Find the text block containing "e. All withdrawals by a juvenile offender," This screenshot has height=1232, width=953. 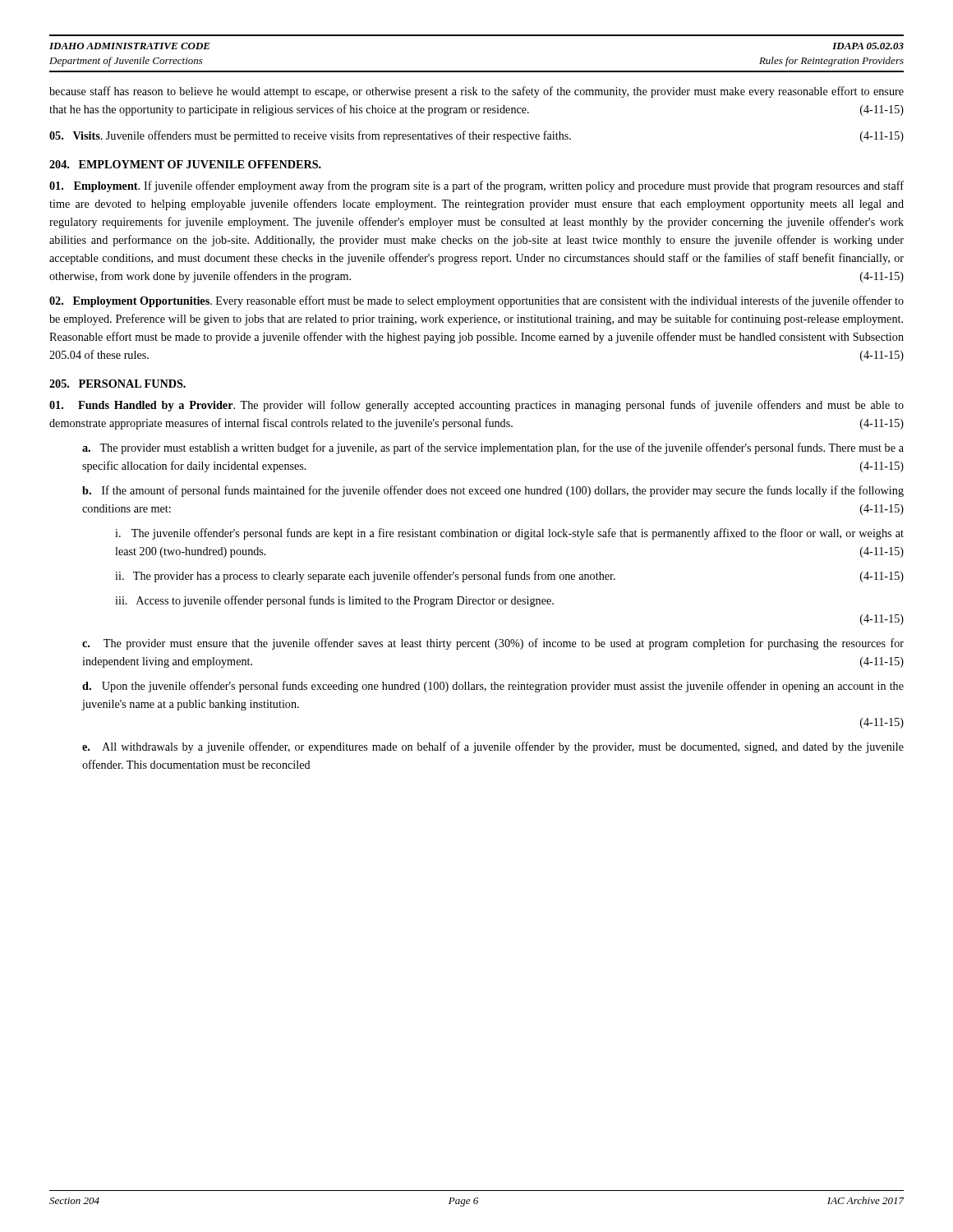[493, 756]
